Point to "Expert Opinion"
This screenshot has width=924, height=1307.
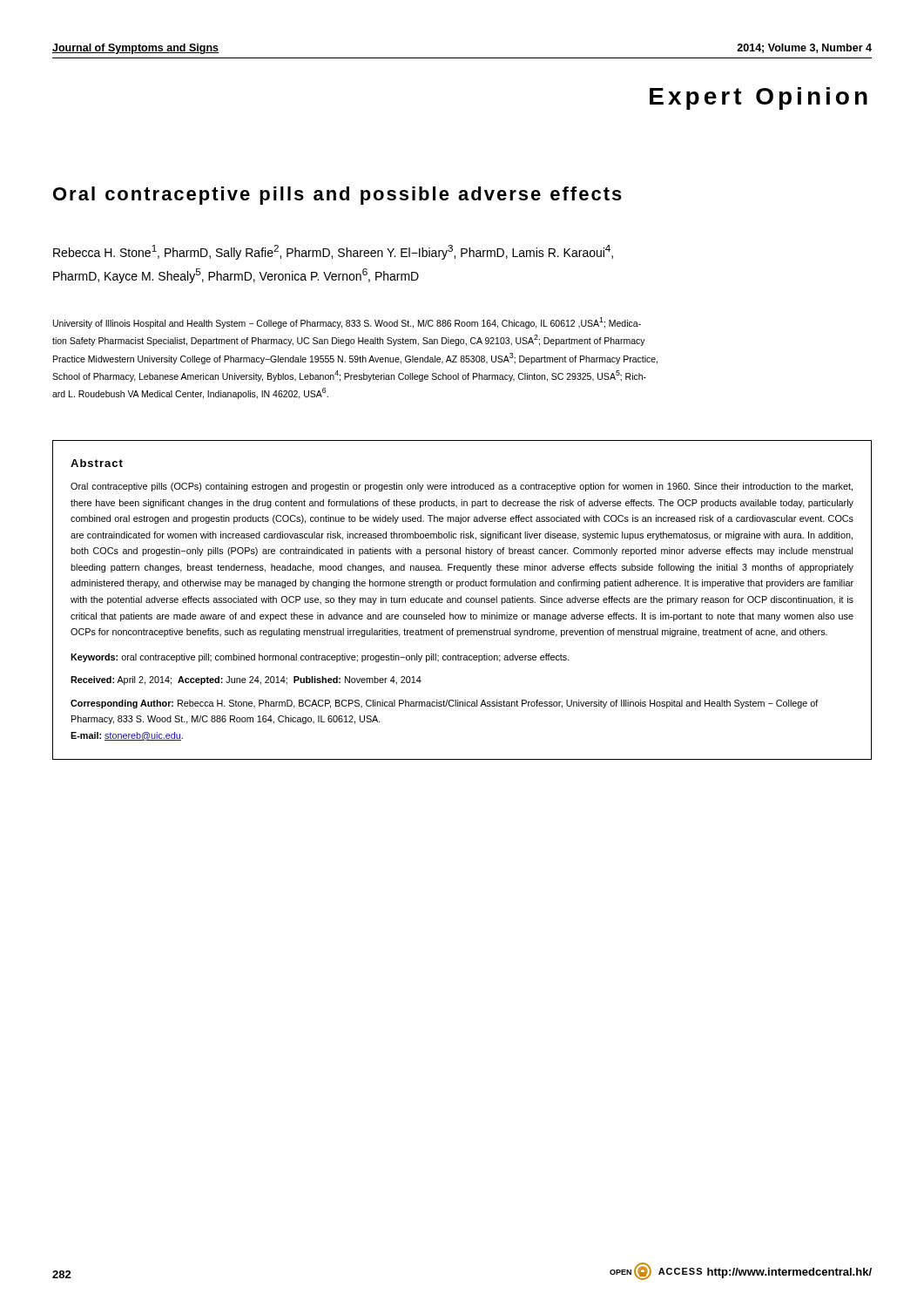pos(760,96)
